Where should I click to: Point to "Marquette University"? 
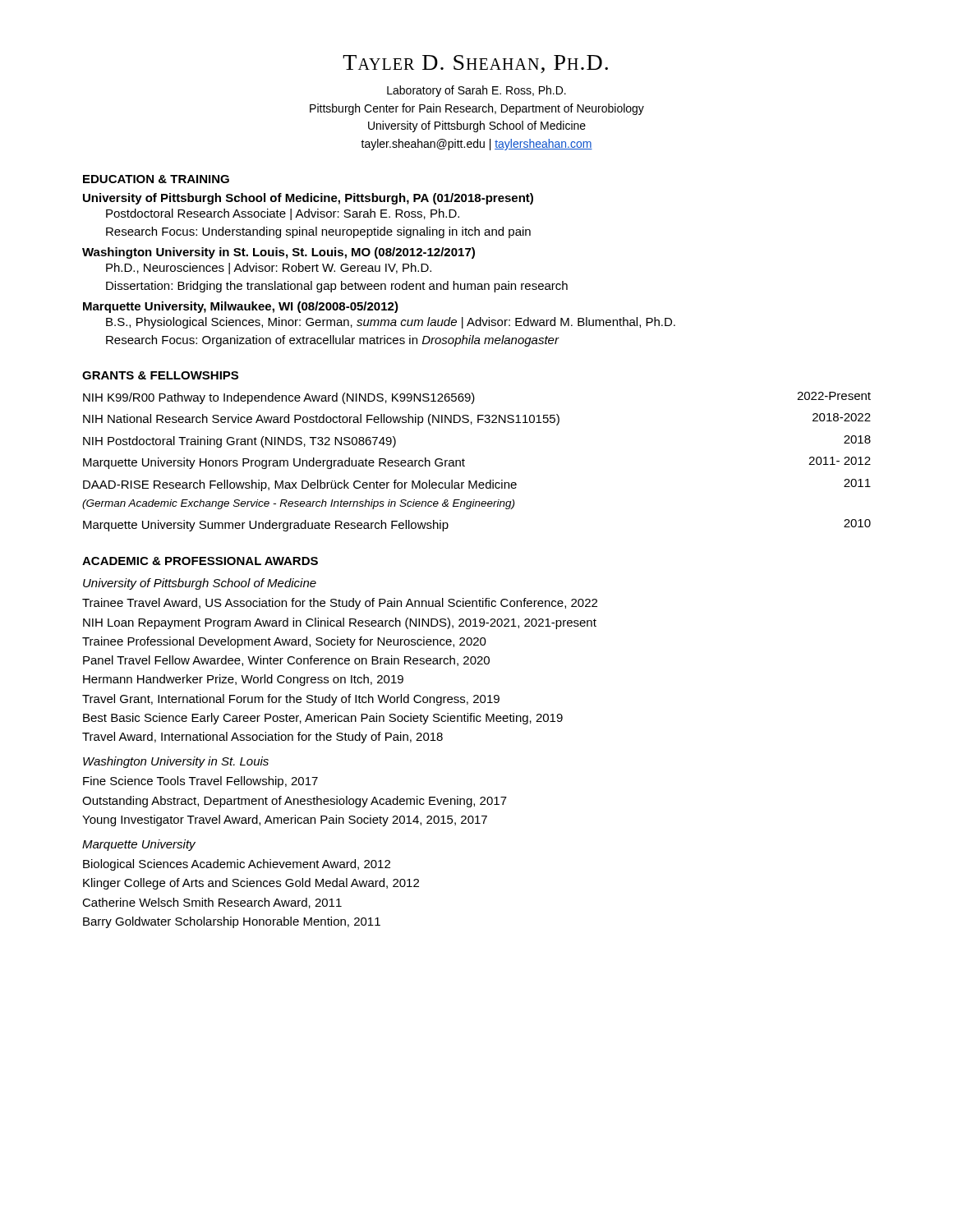pyautogui.click(x=139, y=844)
